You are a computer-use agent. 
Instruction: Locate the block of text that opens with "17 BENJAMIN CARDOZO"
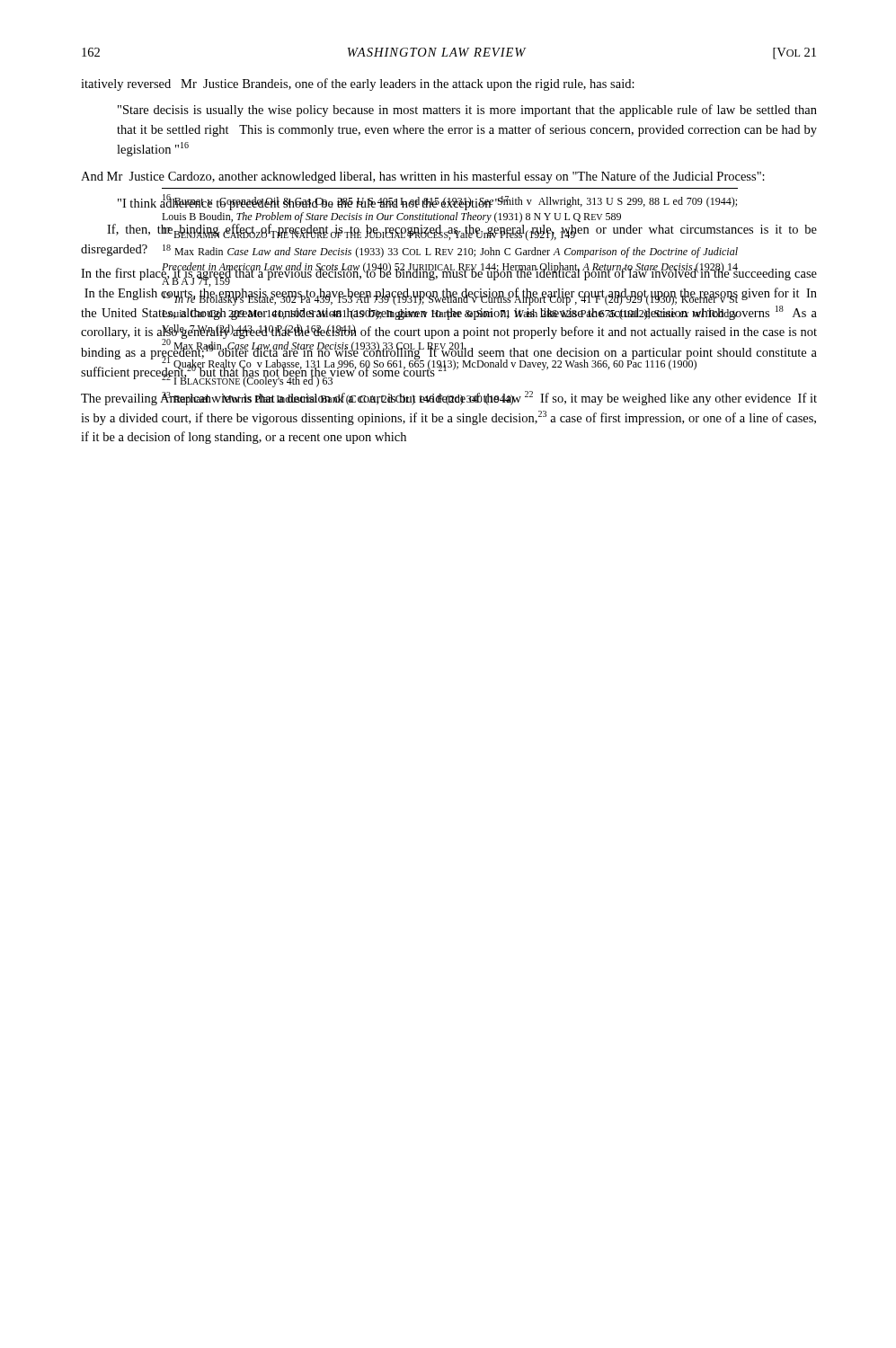369,234
